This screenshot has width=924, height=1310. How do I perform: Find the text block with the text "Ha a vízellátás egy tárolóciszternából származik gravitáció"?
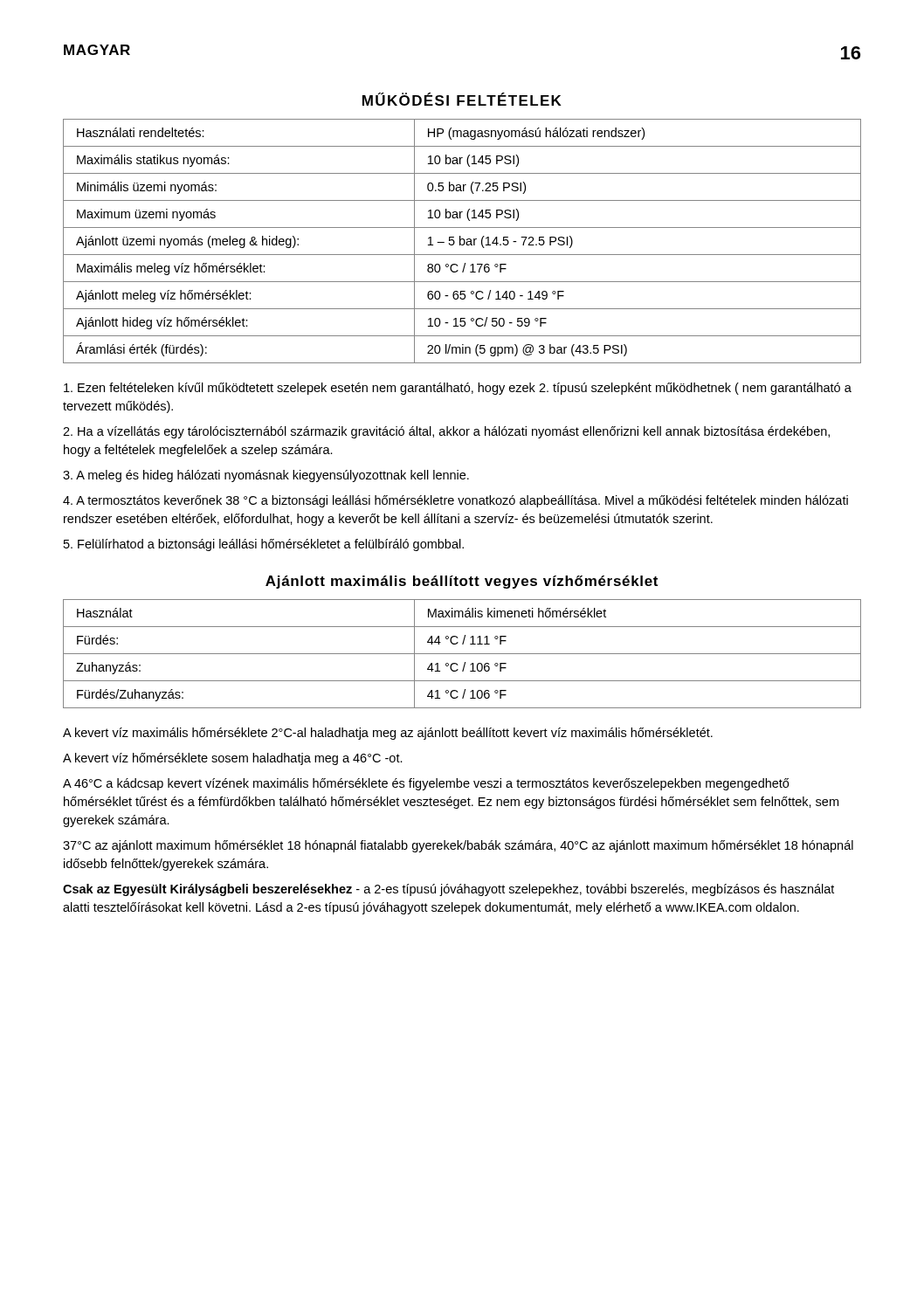click(x=447, y=441)
